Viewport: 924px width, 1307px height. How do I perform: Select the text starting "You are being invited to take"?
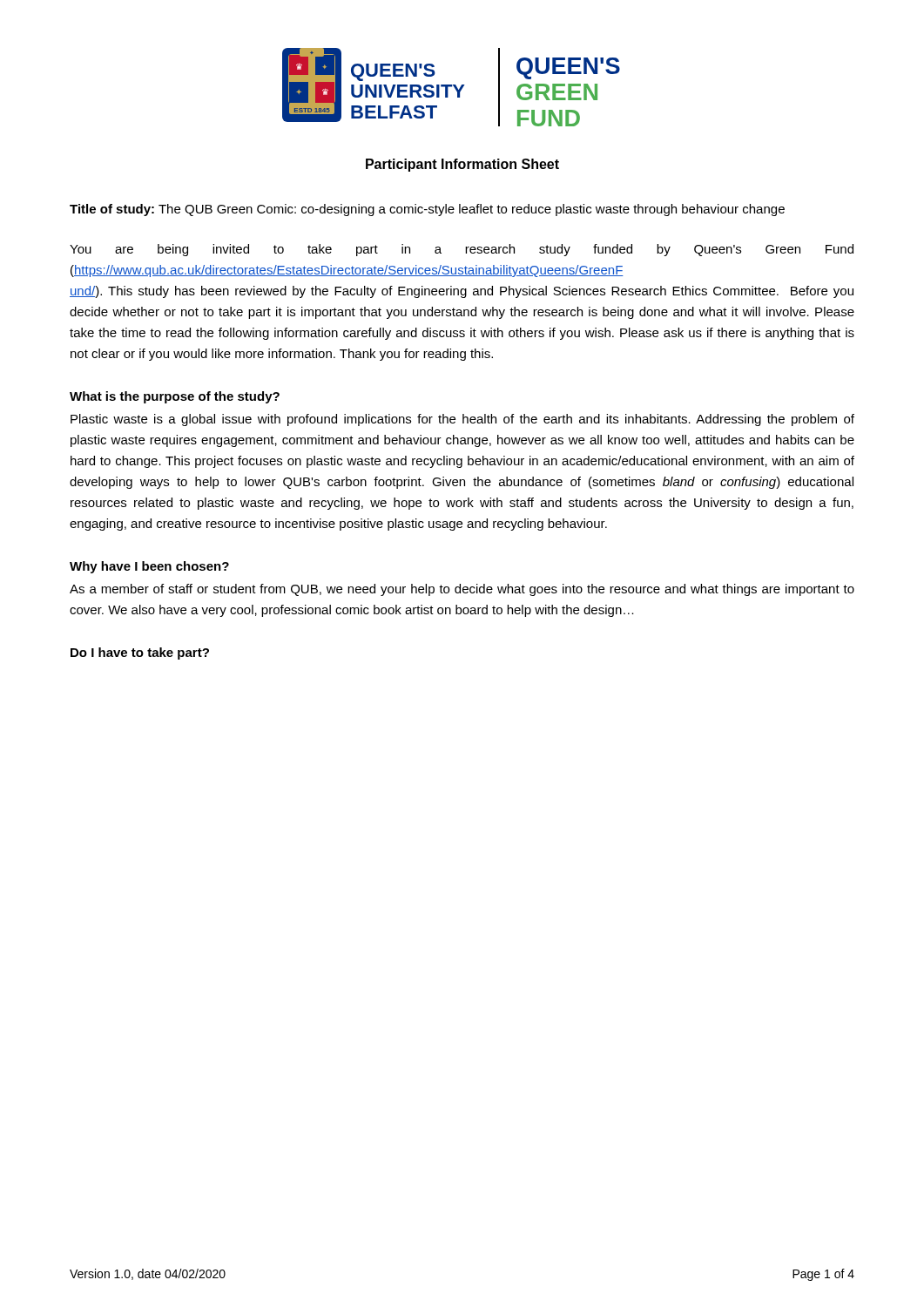[462, 301]
